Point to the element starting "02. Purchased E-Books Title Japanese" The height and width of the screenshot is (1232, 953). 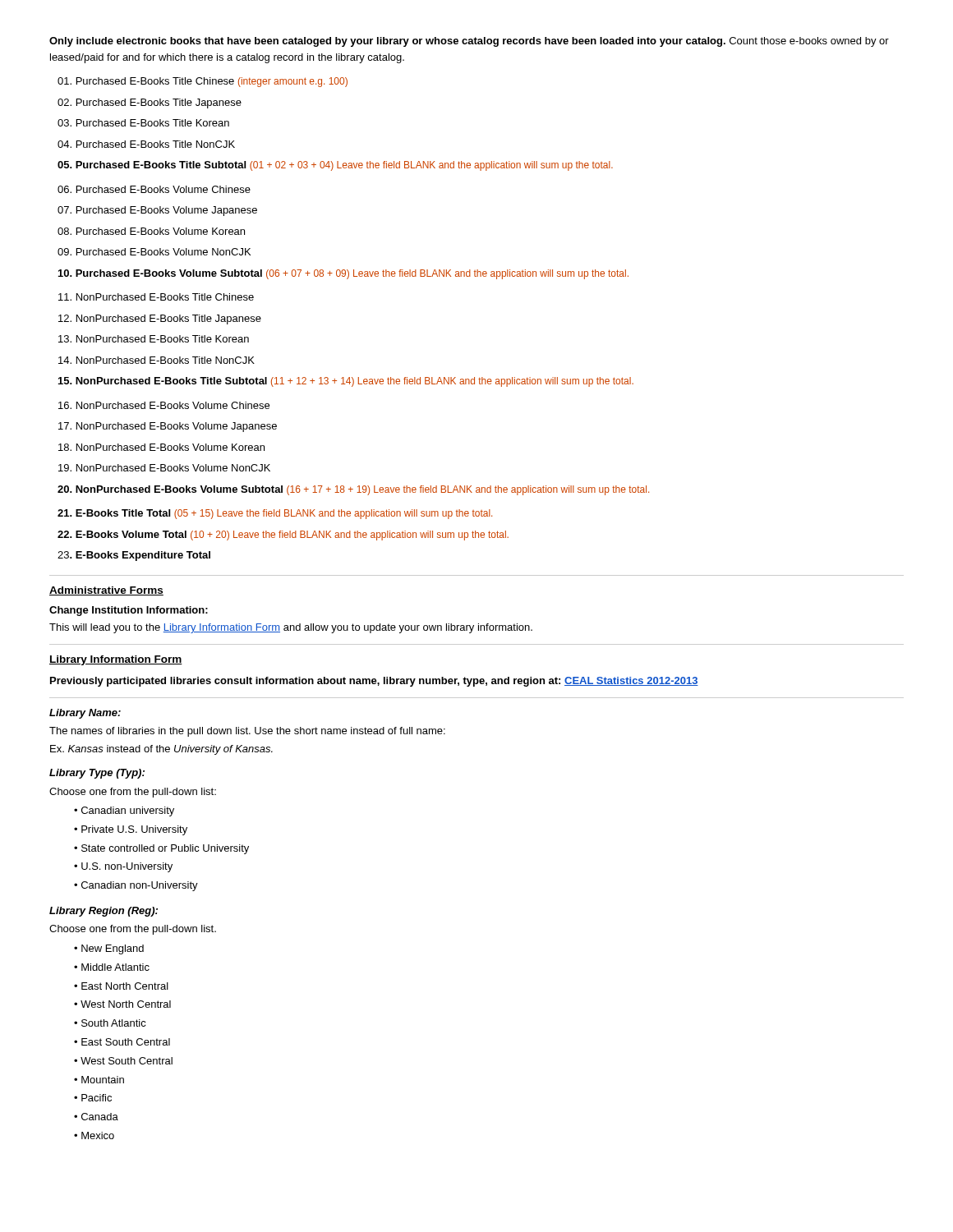point(150,102)
